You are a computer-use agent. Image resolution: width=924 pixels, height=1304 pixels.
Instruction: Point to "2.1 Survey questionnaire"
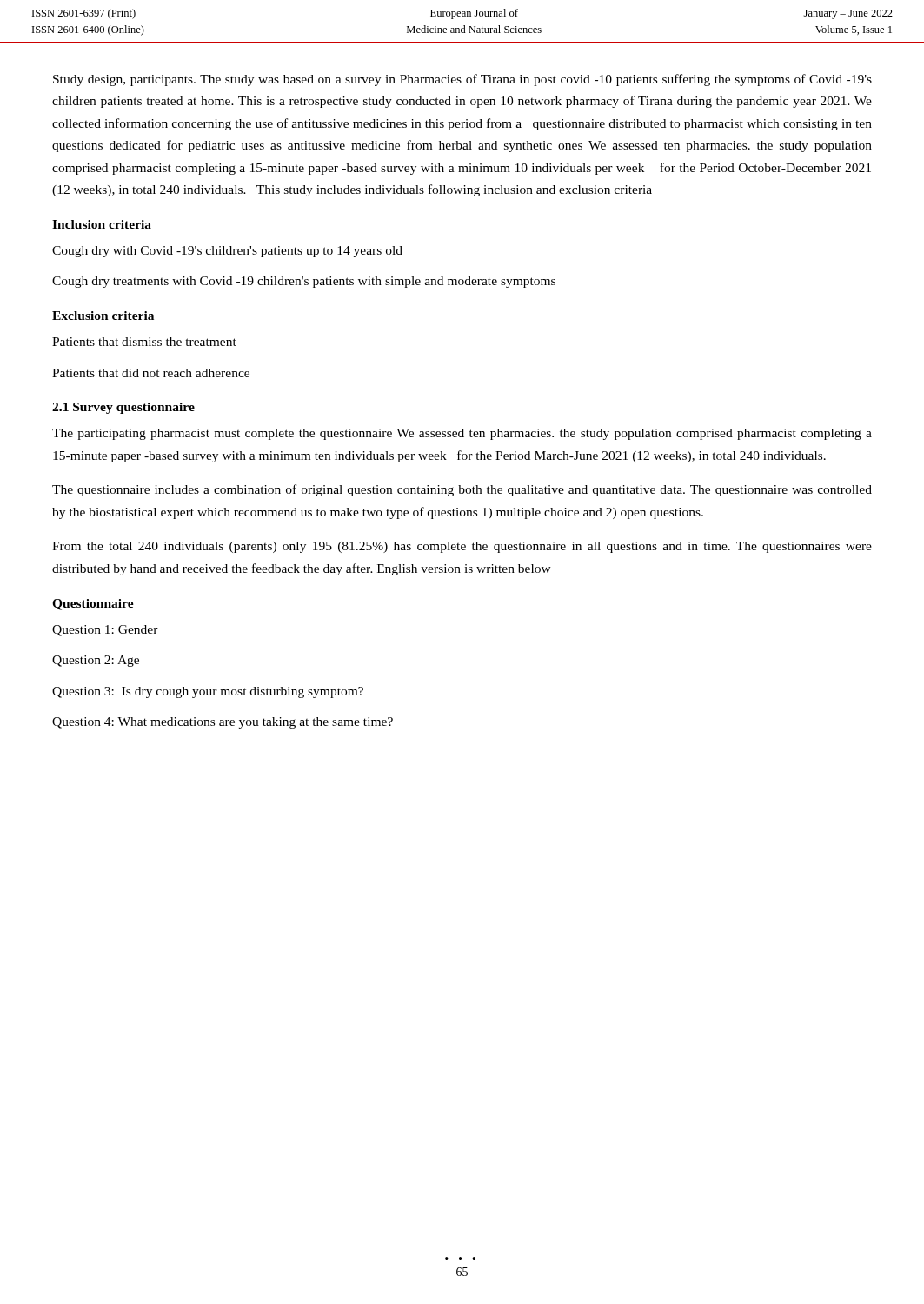pyautogui.click(x=123, y=407)
